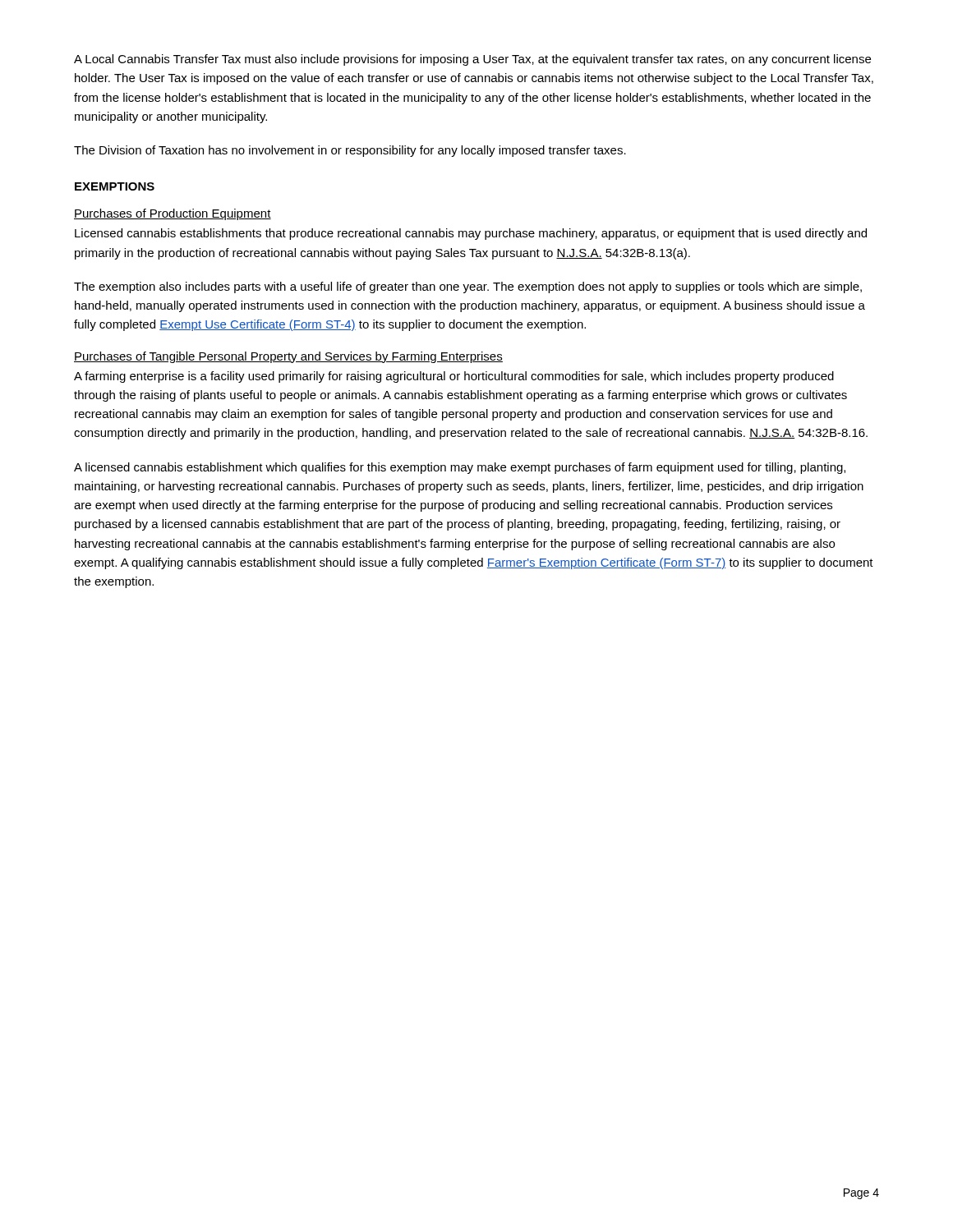Locate the text starting "A licensed cannabis"
This screenshot has width=953, height=1232.
coord(473,524)
